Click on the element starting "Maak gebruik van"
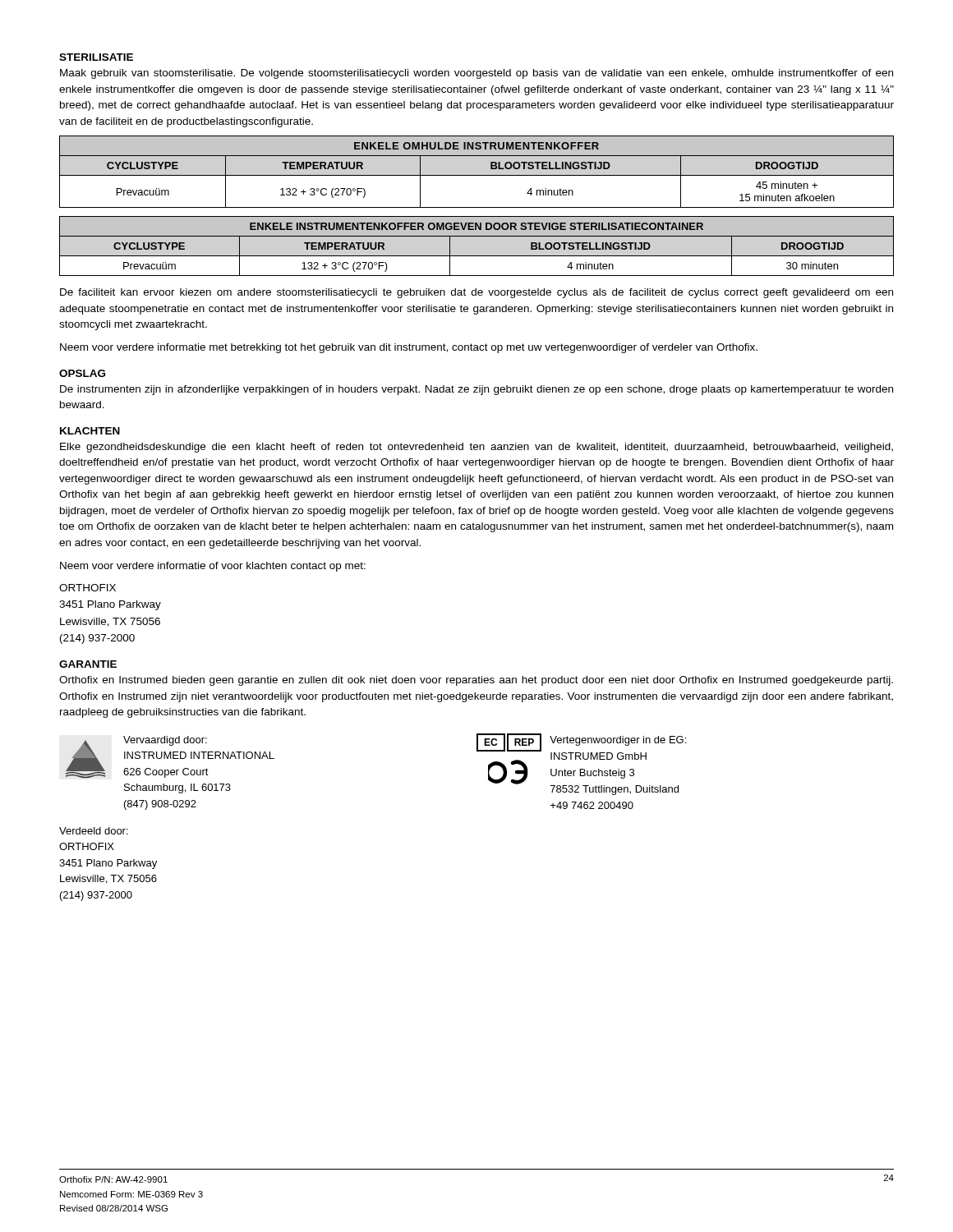The height and width of the screenshot is (1232, 953). pyautogui.click(x=476, y=97)
